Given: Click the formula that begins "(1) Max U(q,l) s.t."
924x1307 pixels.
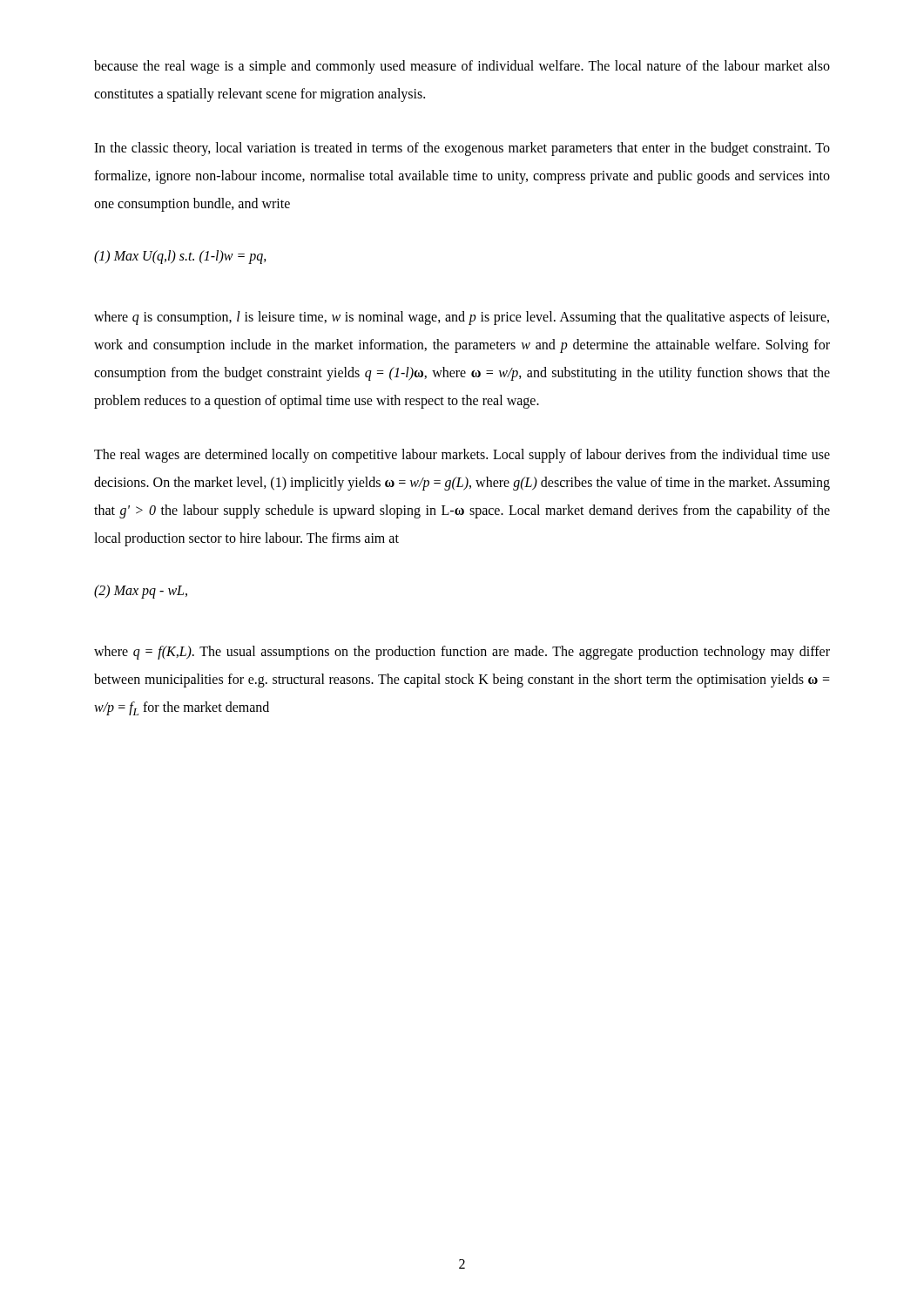Looking at the screenshot, I should pyautogui.click(x=180, y=256).
